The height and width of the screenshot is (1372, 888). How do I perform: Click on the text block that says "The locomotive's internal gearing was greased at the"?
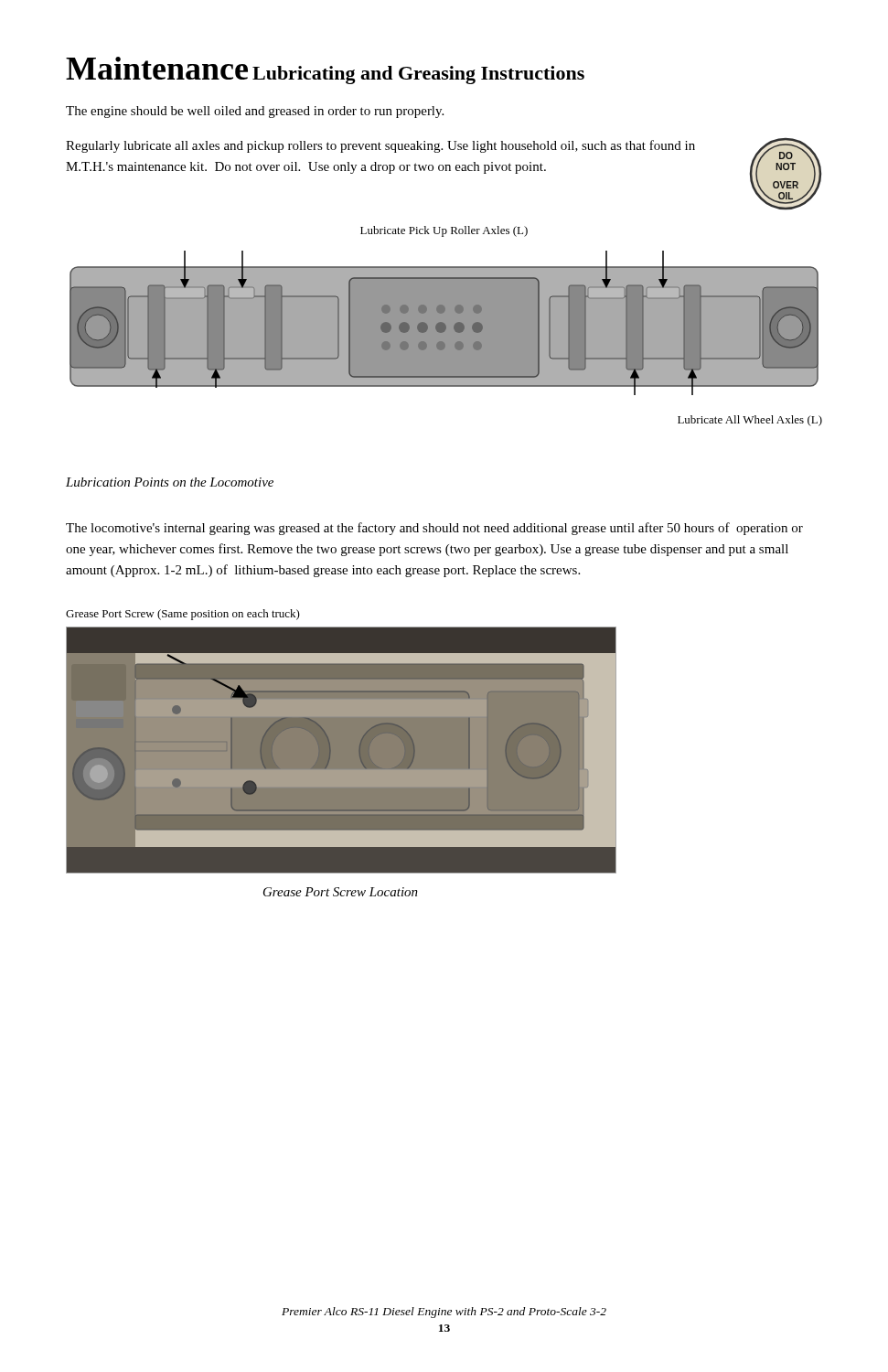[x=434, y=549]
